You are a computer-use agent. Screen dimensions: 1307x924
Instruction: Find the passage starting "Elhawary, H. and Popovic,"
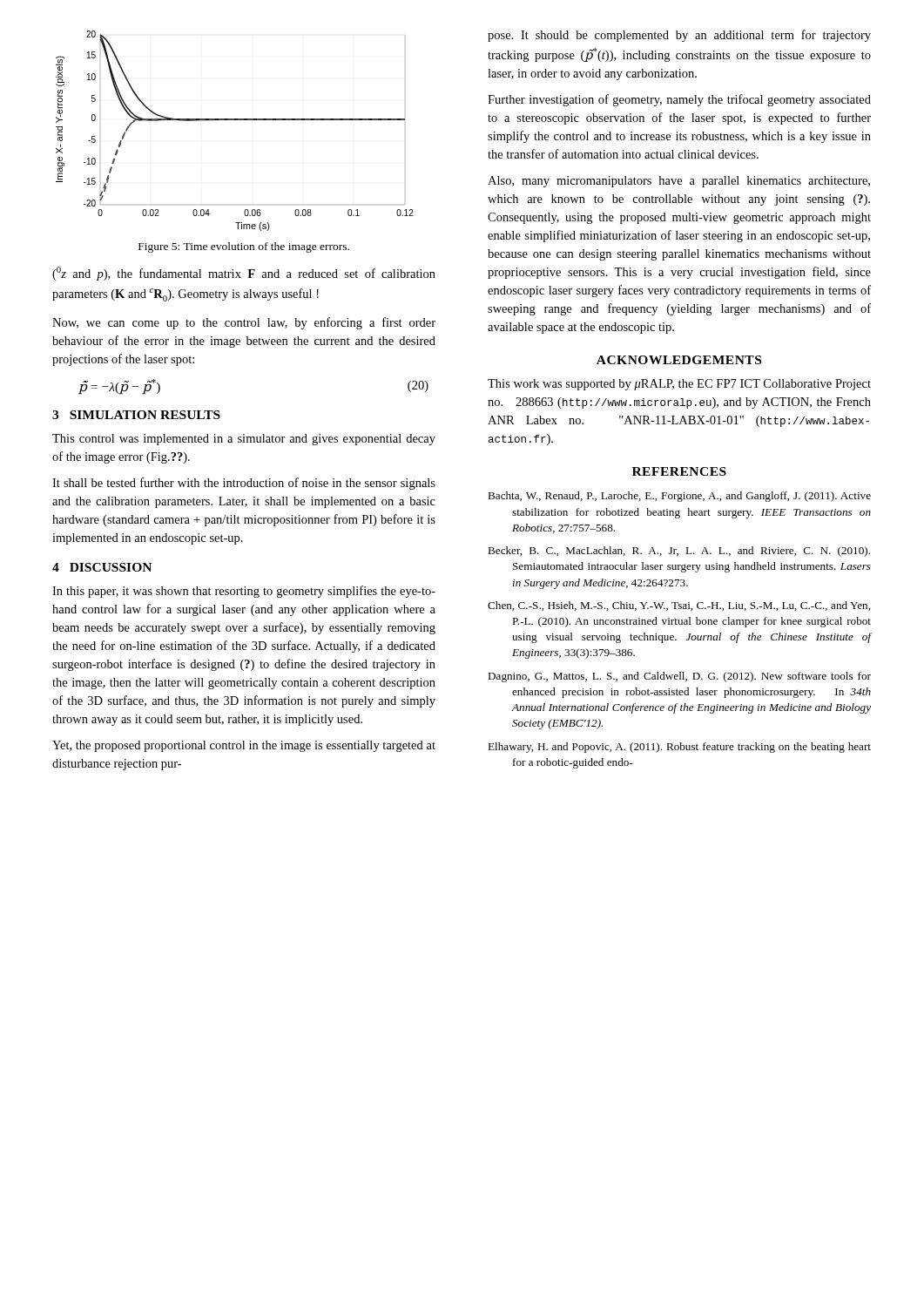679,754
